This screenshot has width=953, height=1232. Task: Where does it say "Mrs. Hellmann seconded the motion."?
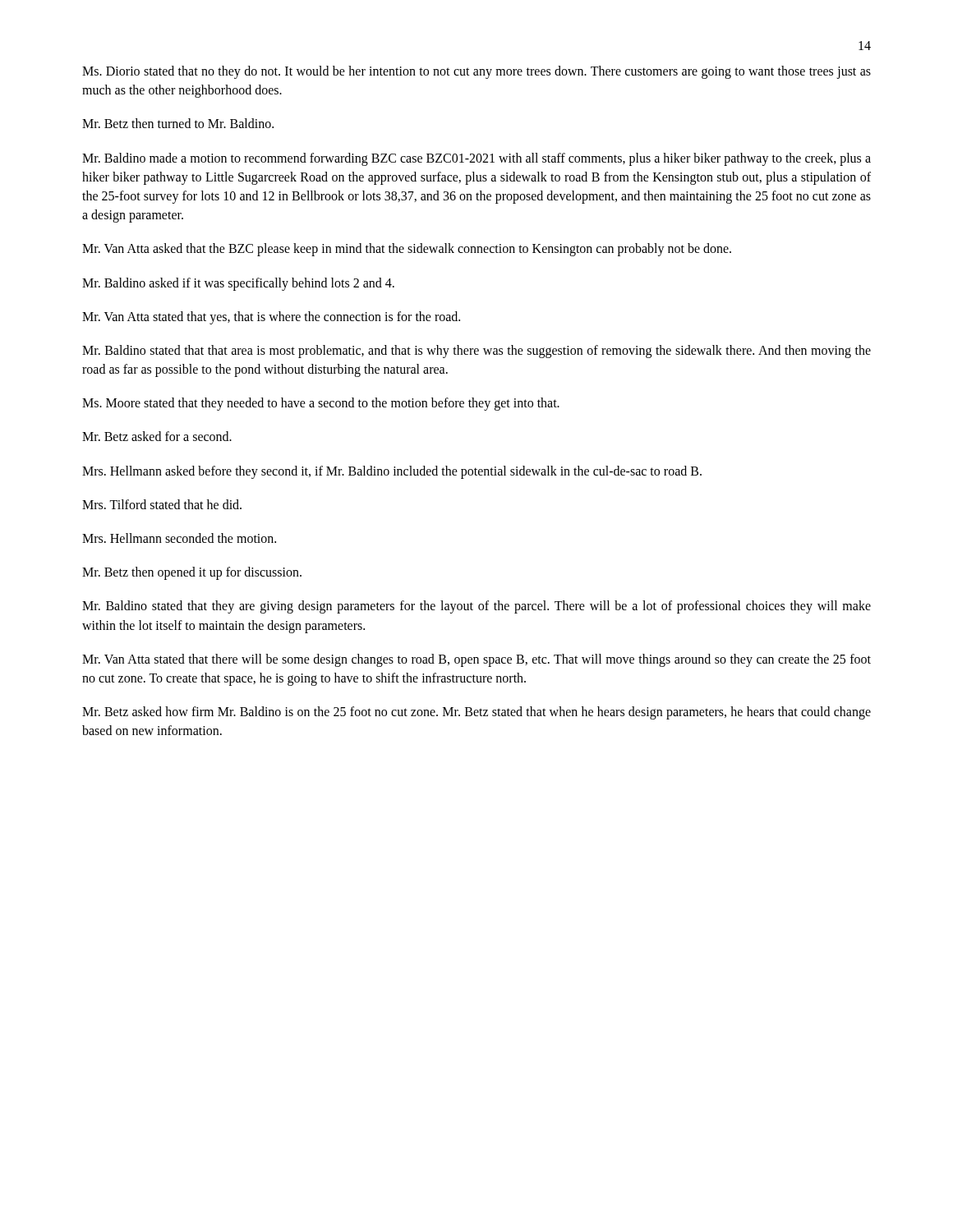click(180, 538)
